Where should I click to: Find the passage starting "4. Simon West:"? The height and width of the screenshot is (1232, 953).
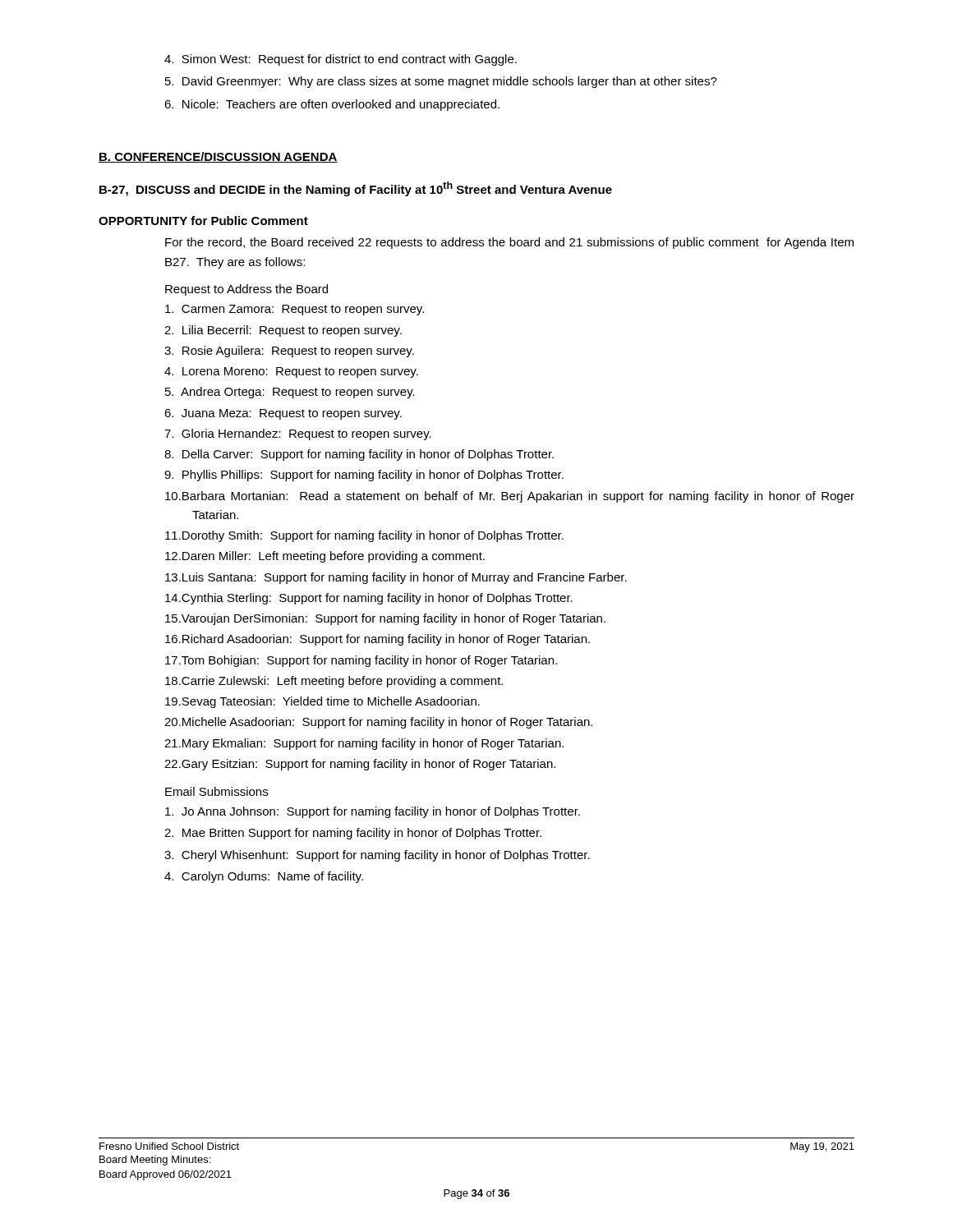tap(509, 81)
